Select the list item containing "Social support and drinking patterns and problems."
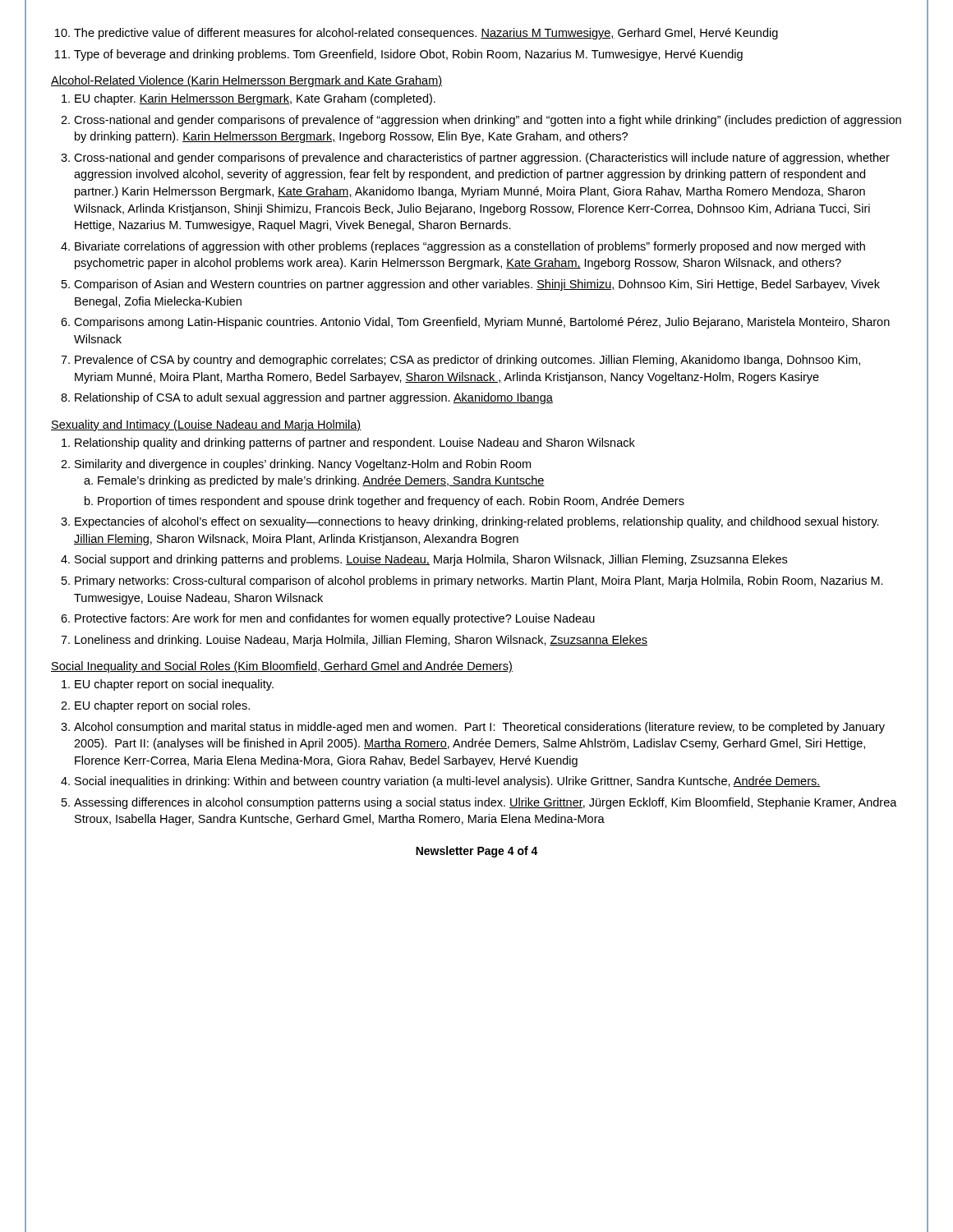Image resolution: width=953 pixels, height=1232 pixels. (x=488, y=560)
